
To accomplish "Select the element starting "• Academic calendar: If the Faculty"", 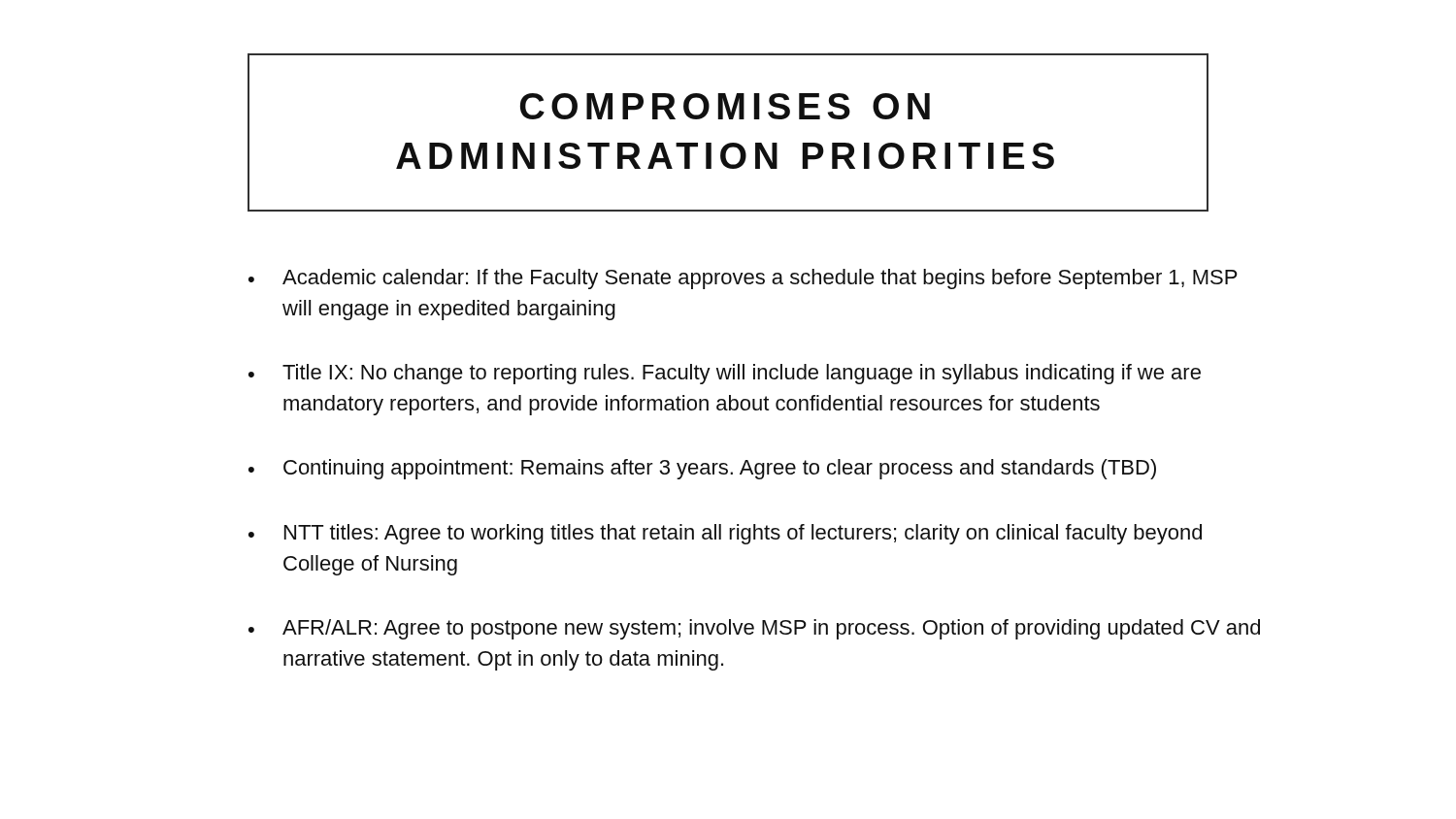I will tap(755, 293).
